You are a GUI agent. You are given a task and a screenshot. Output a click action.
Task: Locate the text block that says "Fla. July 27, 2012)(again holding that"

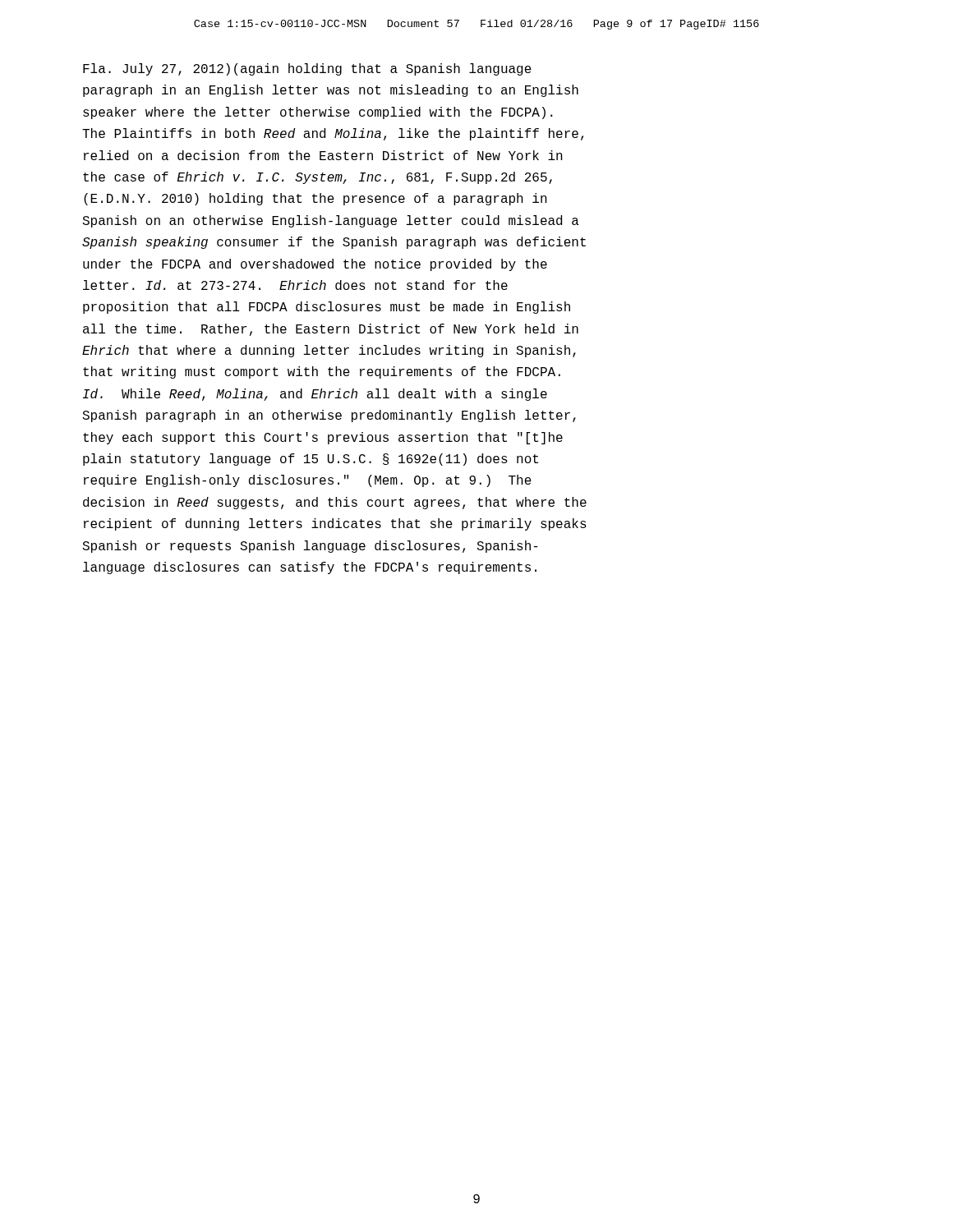tap(335, 319)
